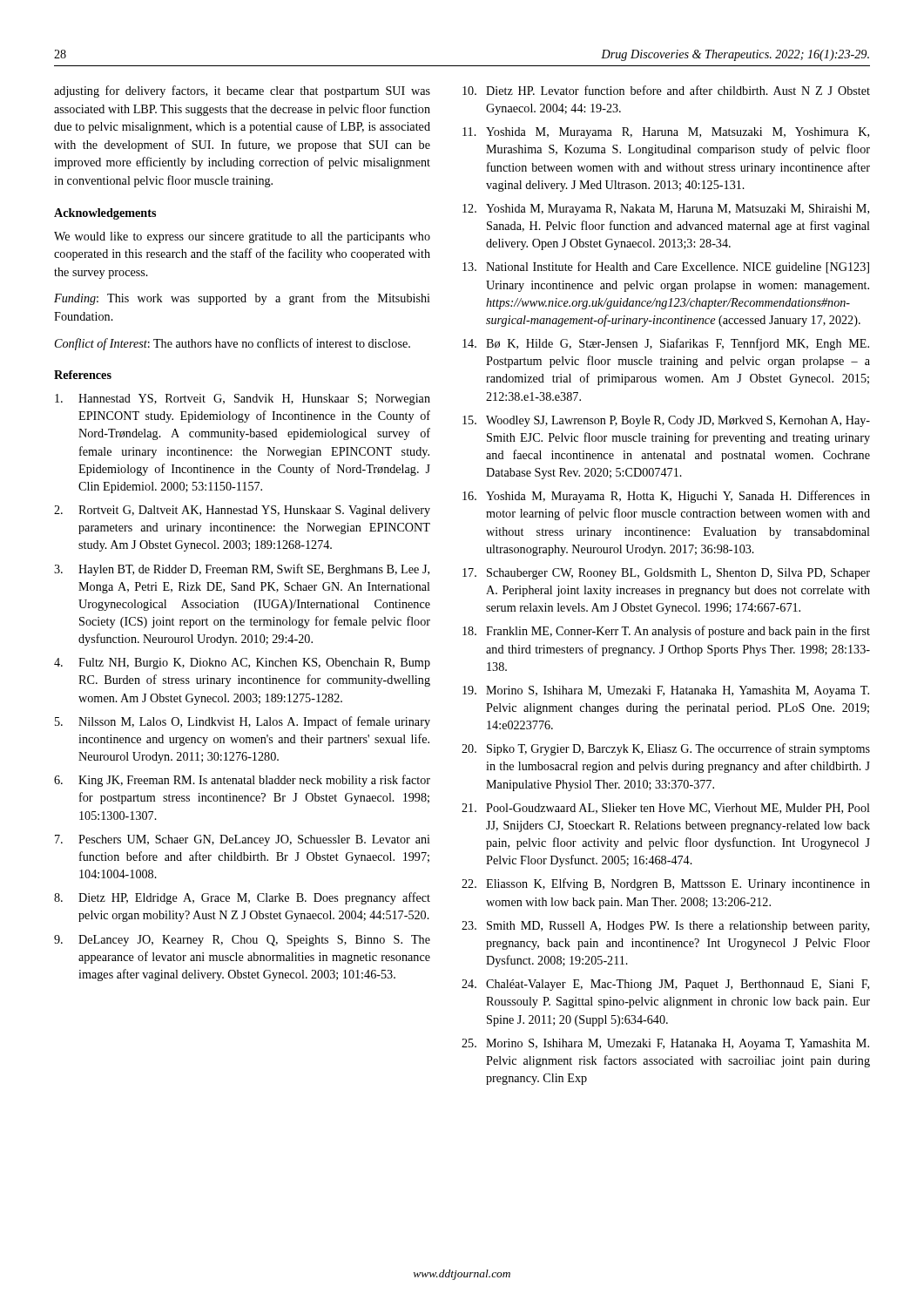Point to the block beginning "13. National Institute for Health and"
The width and height of the screenshot is (924, 1307).
pos(666,293)
